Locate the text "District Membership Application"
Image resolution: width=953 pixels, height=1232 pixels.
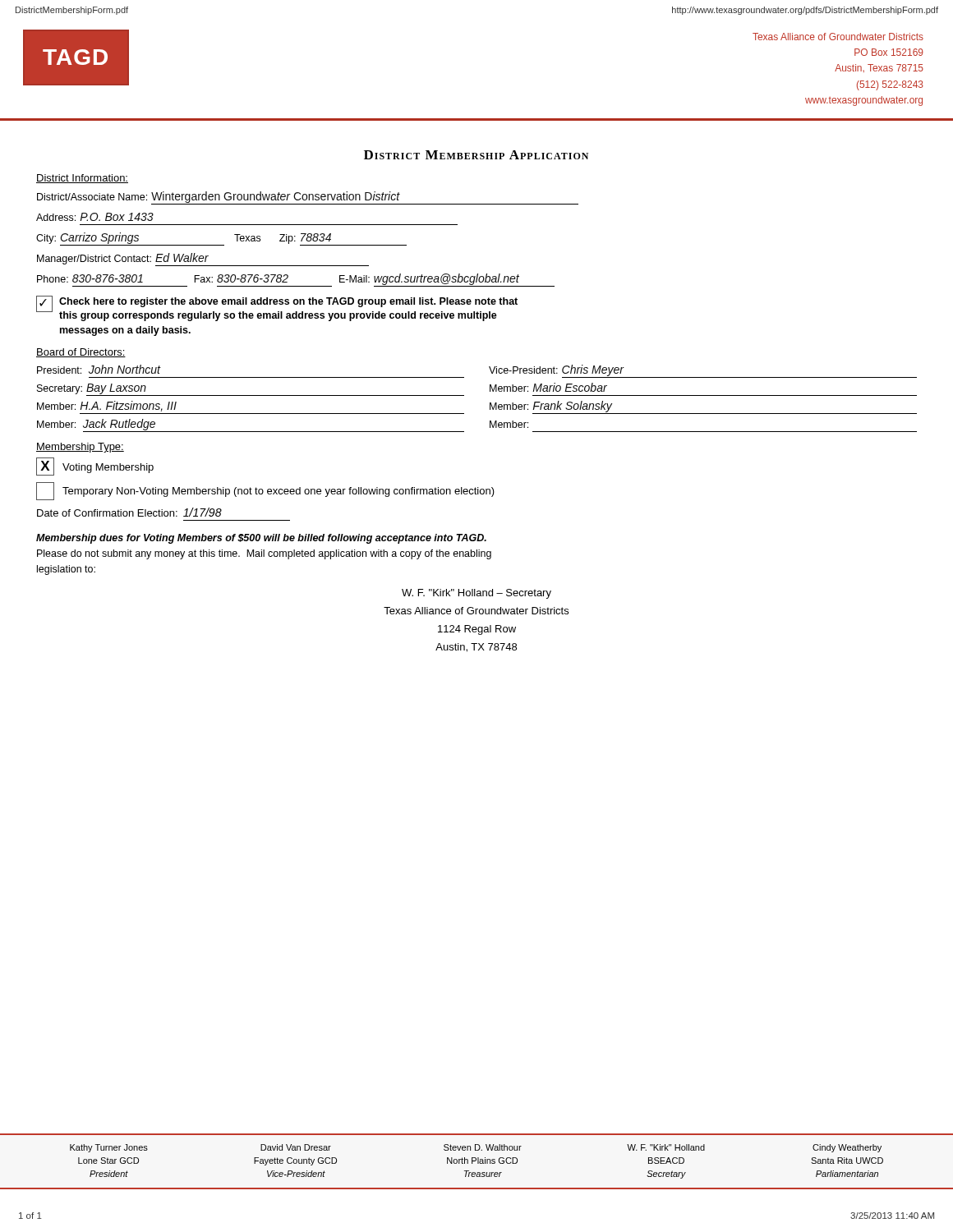tap(476, 155)
